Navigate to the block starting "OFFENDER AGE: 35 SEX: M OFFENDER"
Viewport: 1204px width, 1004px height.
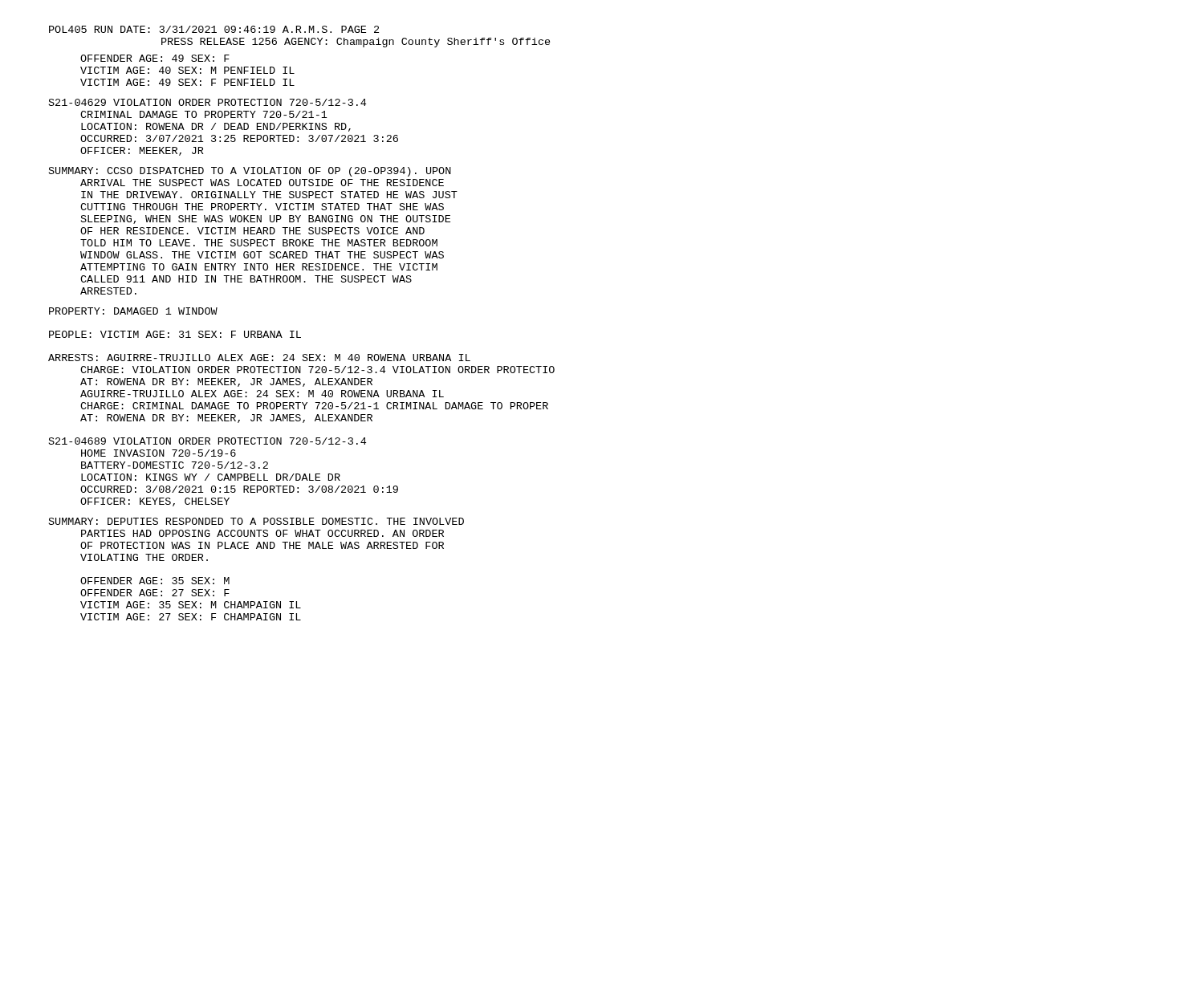[x=155, y=581]
